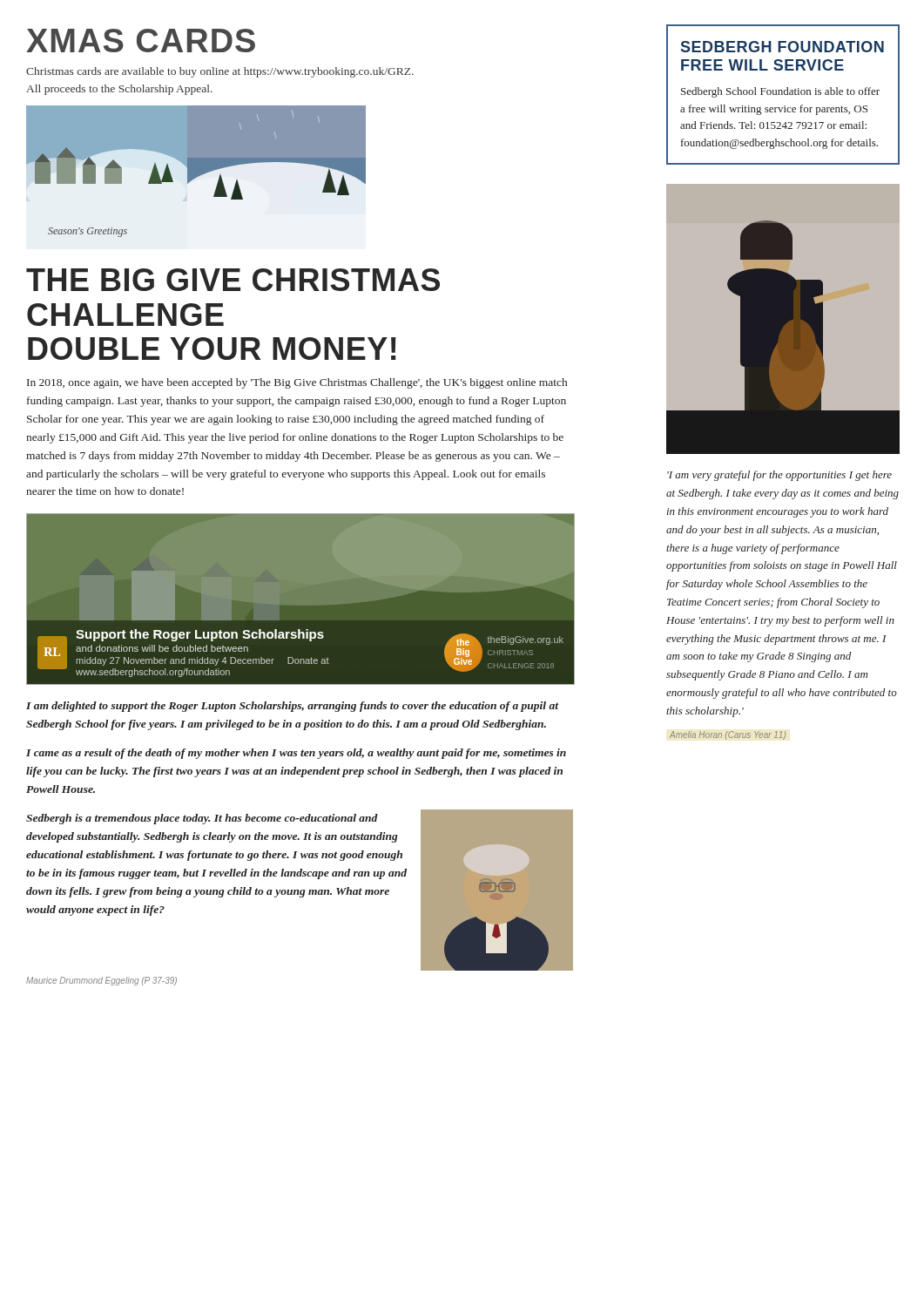
Task: Navigate to the passage starting "Christmas cards are available"
Action: 300,80
